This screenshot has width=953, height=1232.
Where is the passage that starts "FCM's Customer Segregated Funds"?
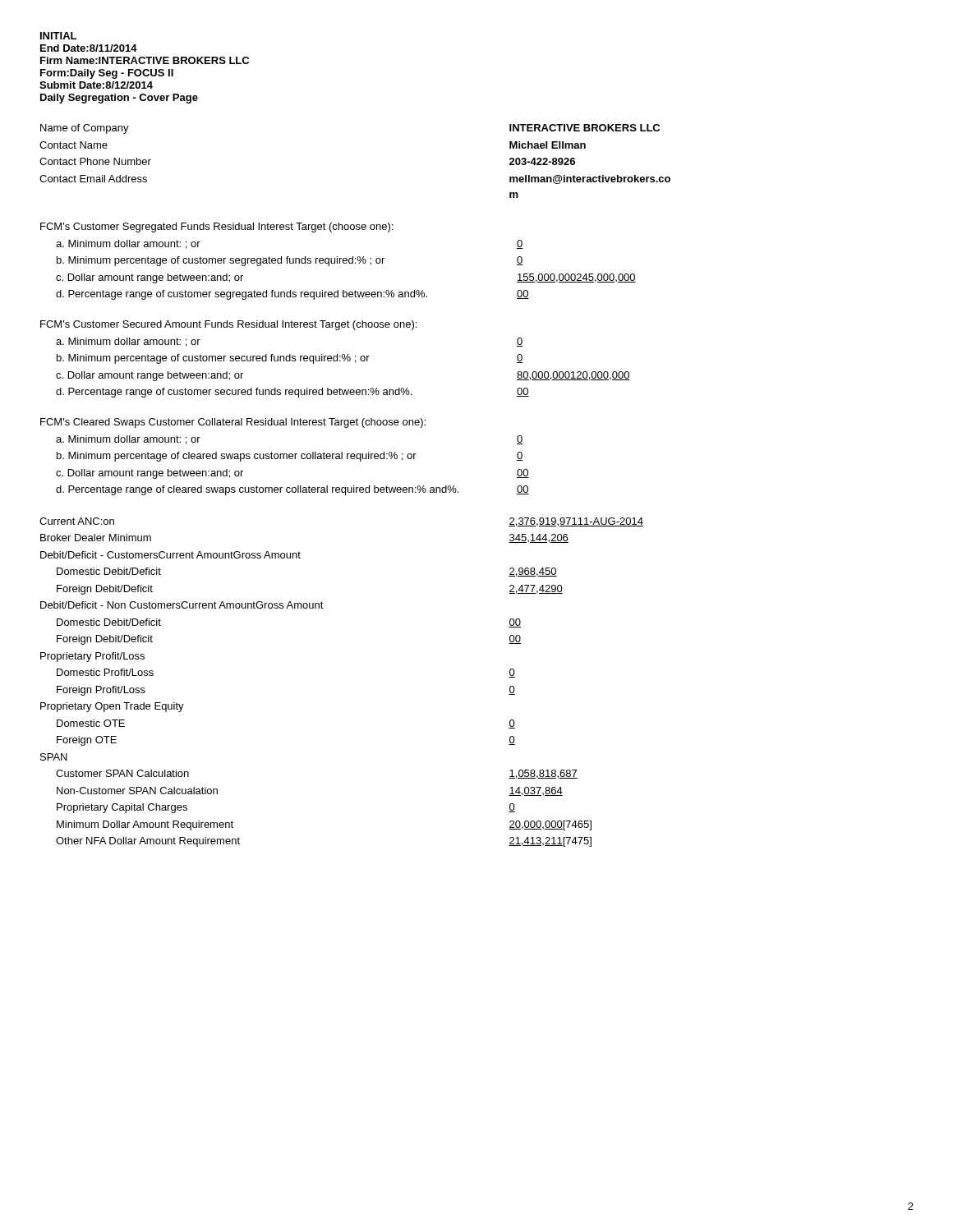coord(216,228)
